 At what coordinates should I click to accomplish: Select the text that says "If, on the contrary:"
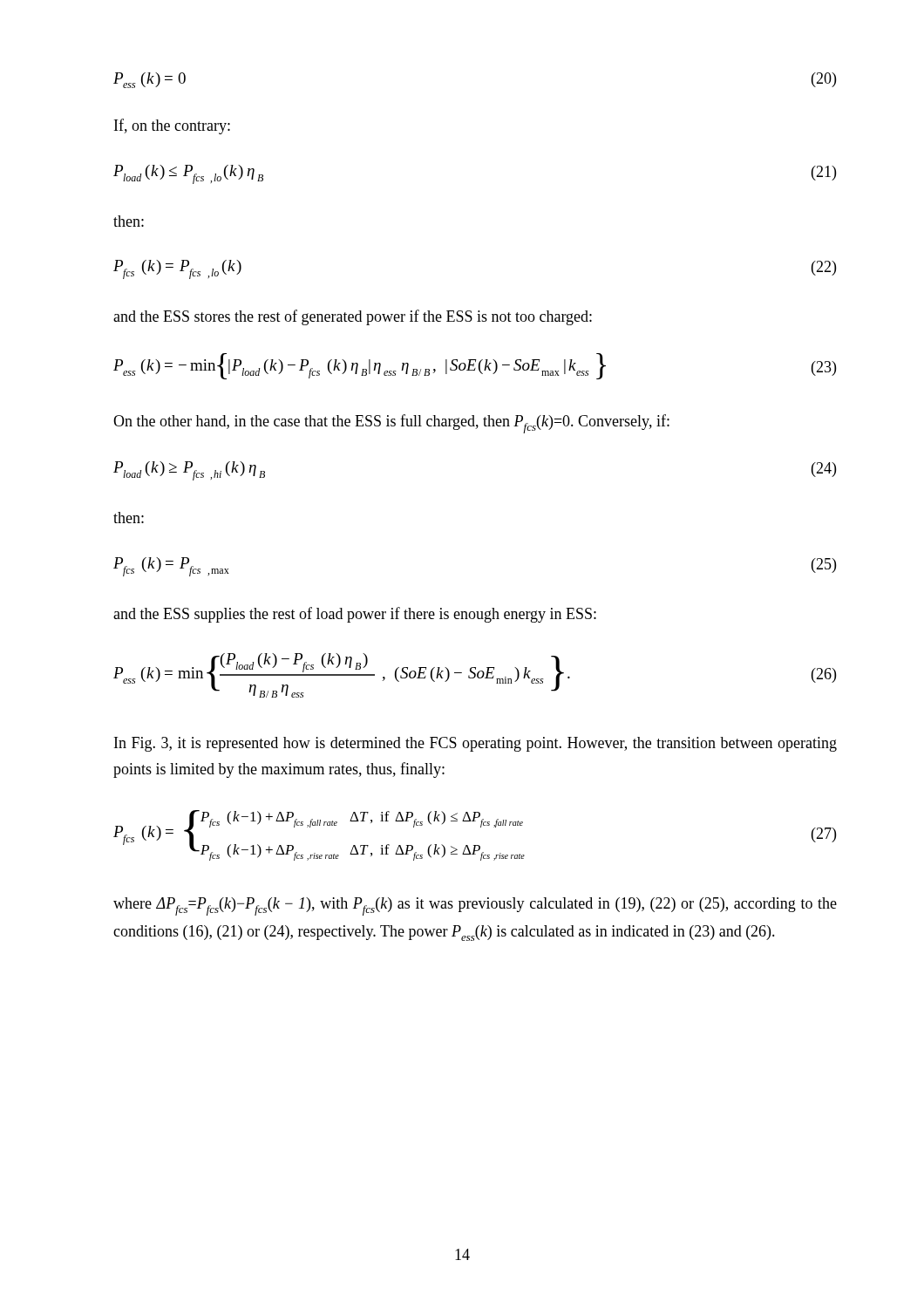coord(172,126)
